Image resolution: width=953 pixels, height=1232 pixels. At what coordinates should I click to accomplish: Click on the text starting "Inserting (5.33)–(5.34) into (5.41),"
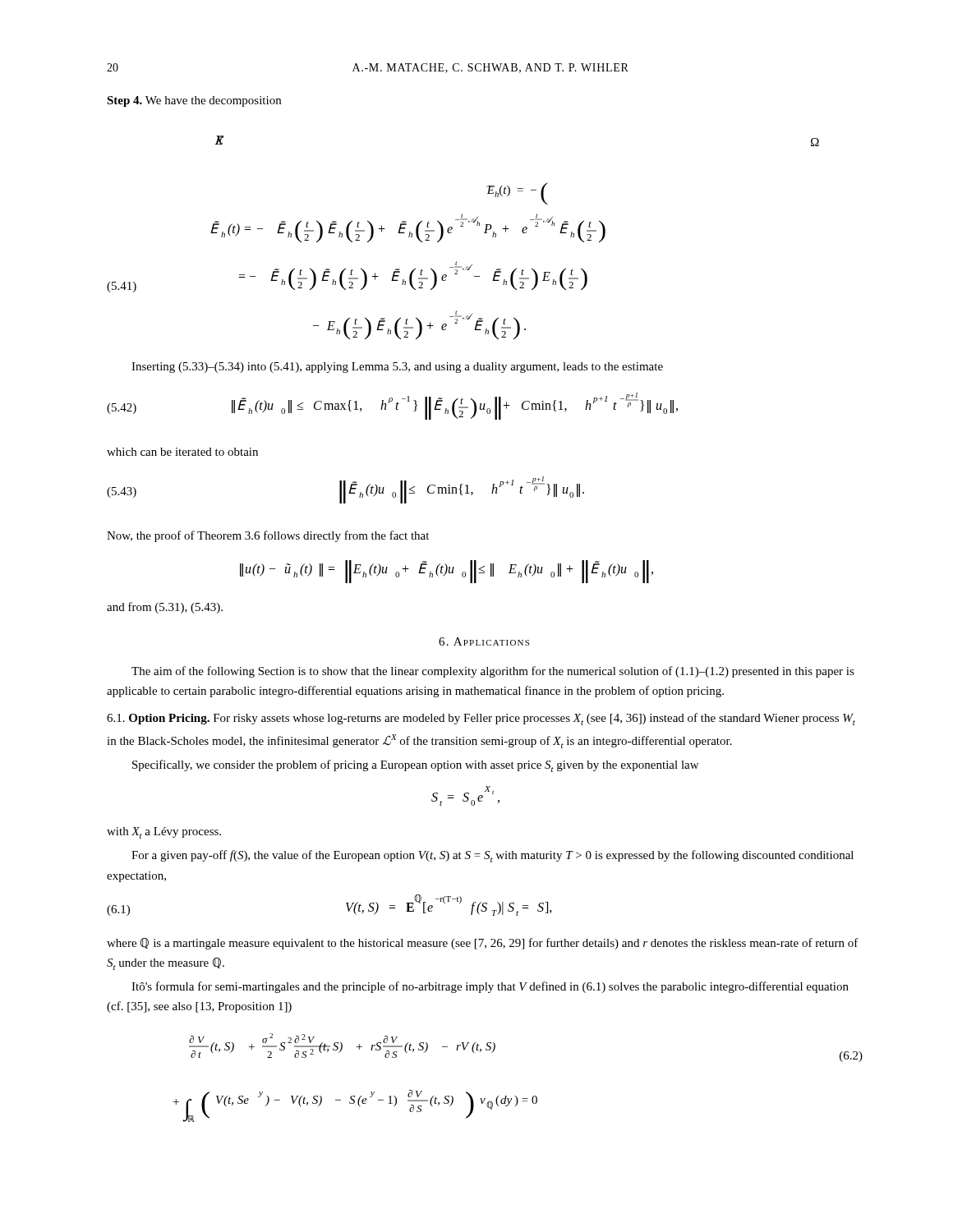click(x=397, y=366)
